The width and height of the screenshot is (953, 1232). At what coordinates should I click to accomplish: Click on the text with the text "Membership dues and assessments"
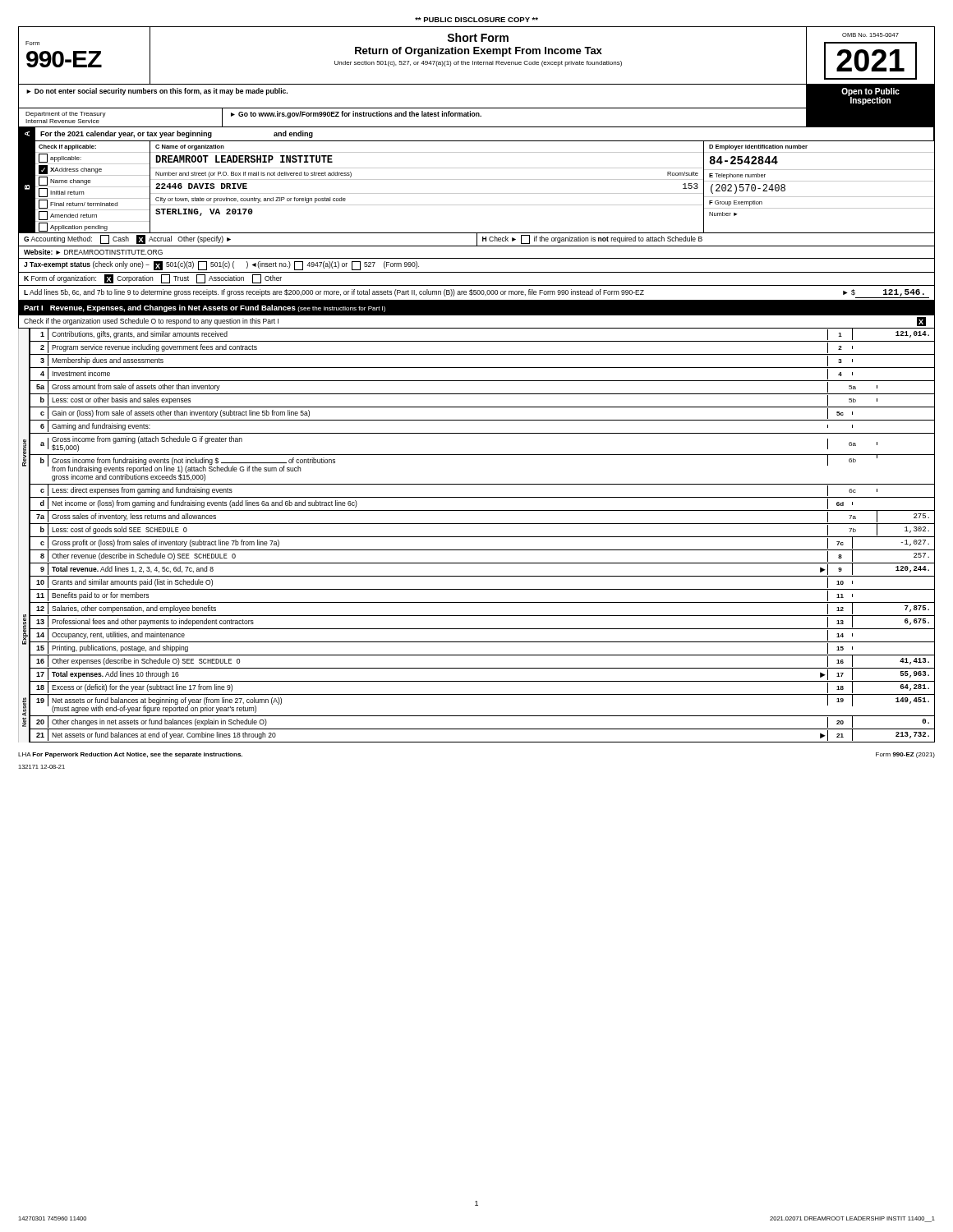108,361
